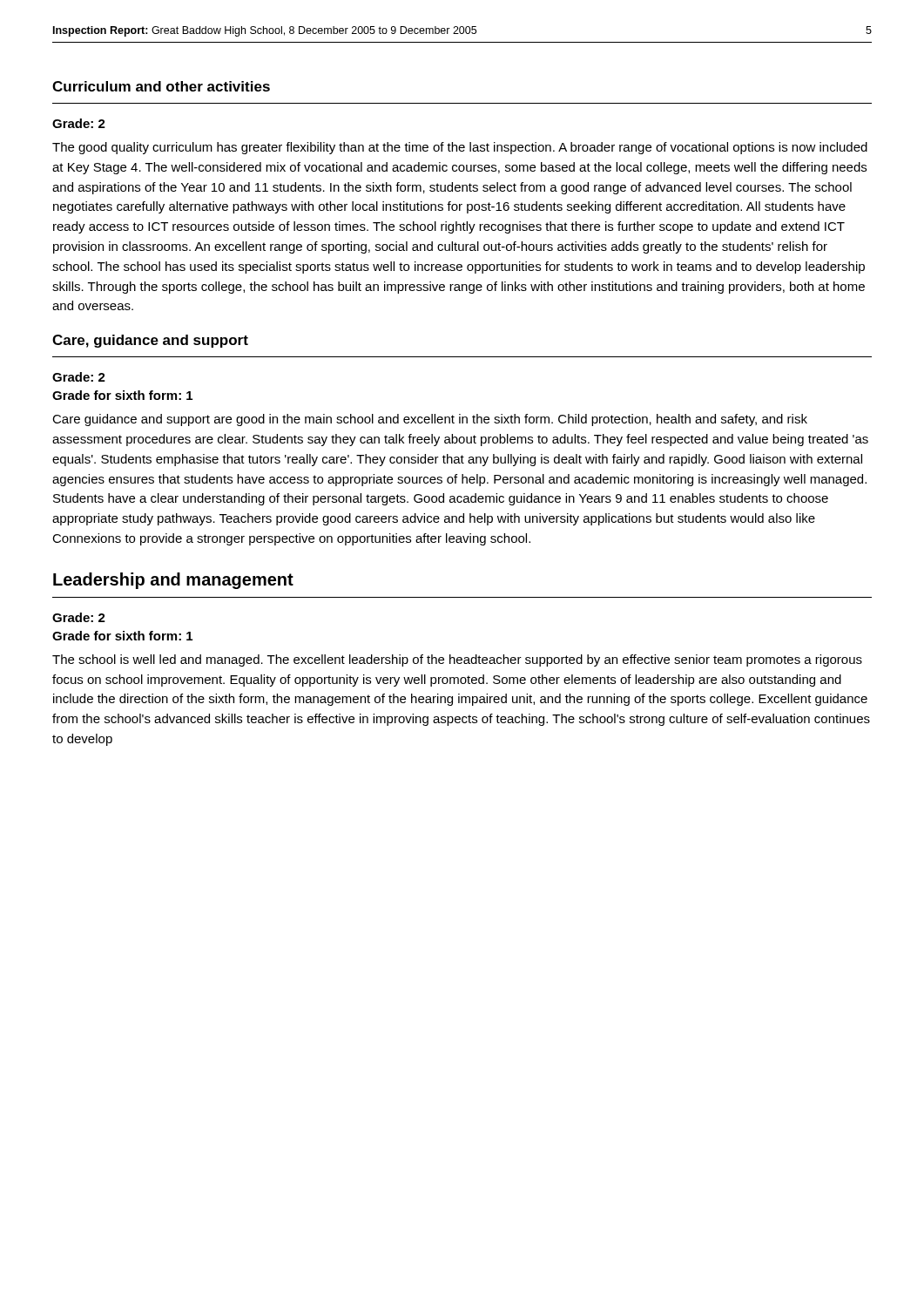The height and width of the screenshot is (1307, 924).
Task: Locate the block of text that opens with "Care guidance and support are good in the"
Action: 460,478
